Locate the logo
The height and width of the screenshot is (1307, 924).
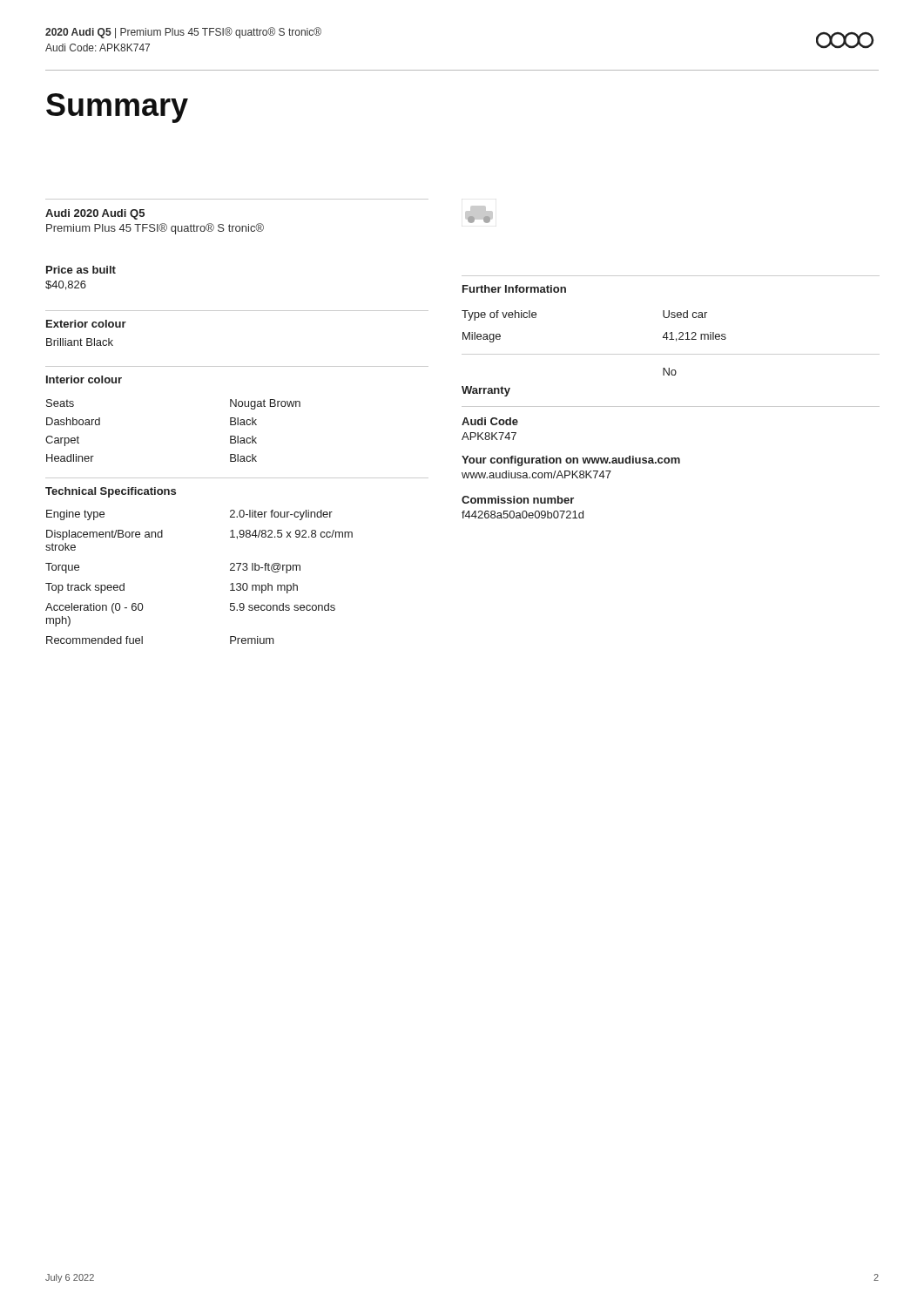tap(847, 40)
